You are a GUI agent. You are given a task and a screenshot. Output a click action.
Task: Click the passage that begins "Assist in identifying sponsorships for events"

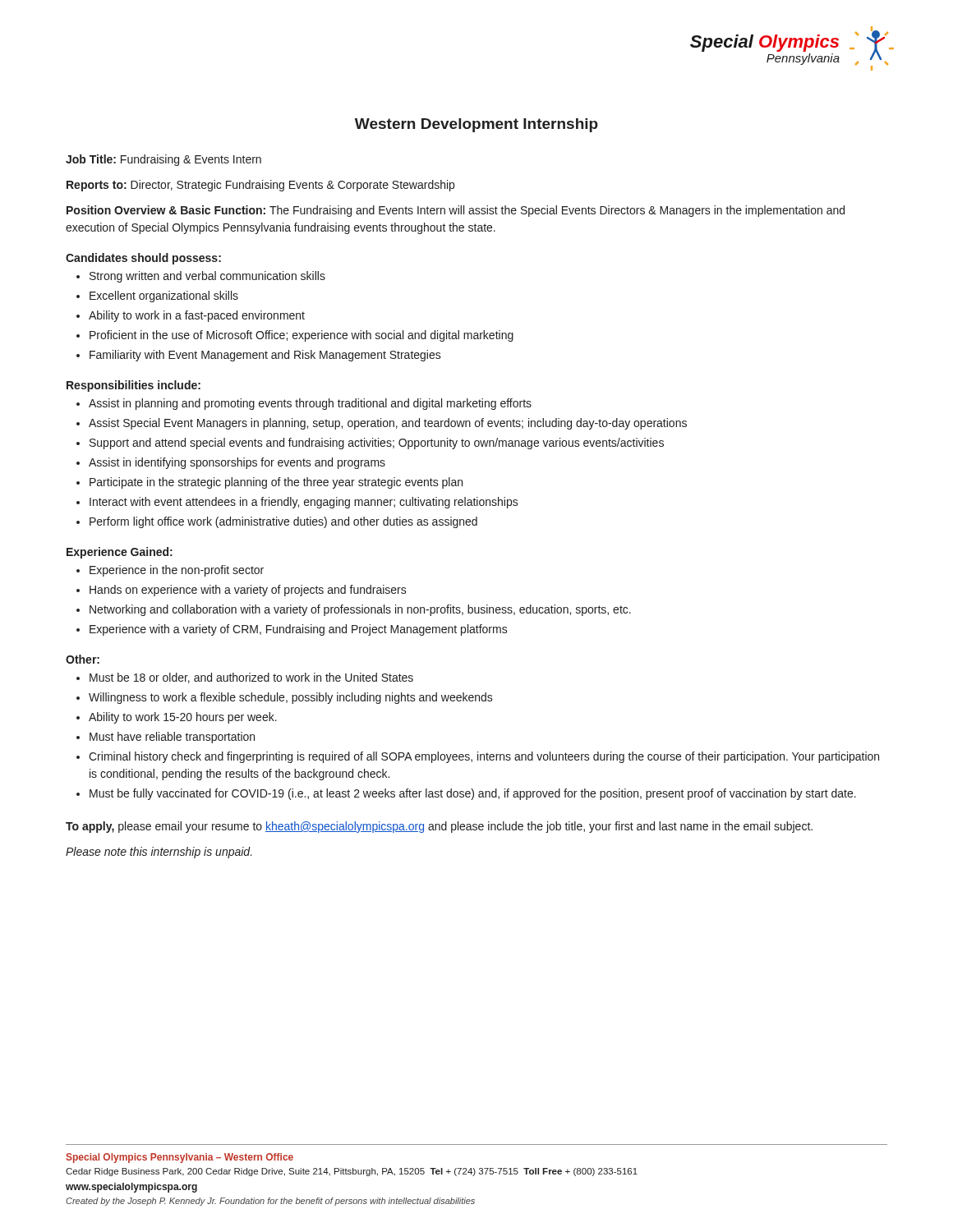point(237,462)
